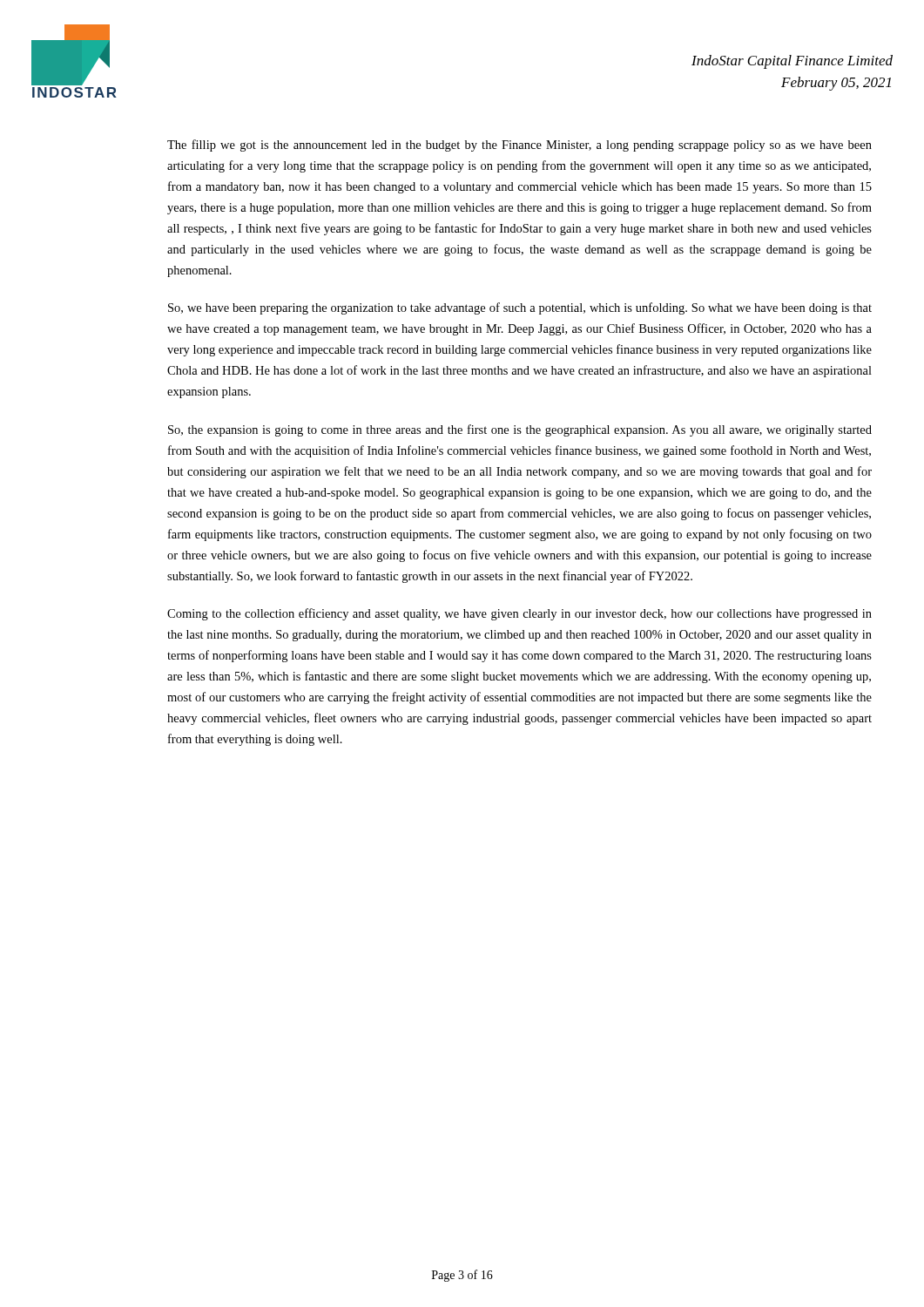Locate the text block that says "Coming to the collection efficiency"
The width and height of the screenshot is (924, 1307).
click(x=519, y=676)
